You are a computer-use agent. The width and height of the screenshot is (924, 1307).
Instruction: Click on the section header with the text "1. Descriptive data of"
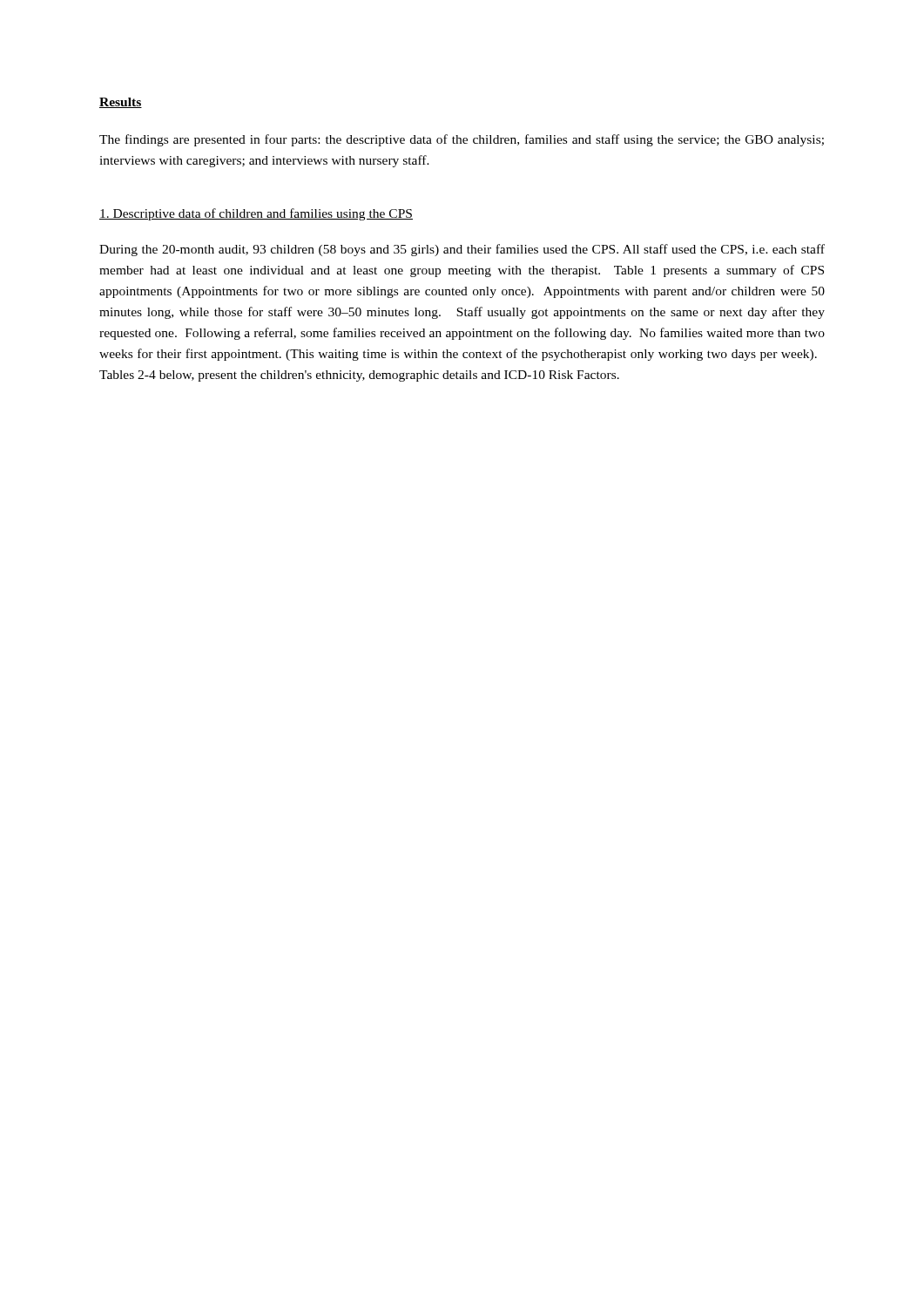[256, 213]
